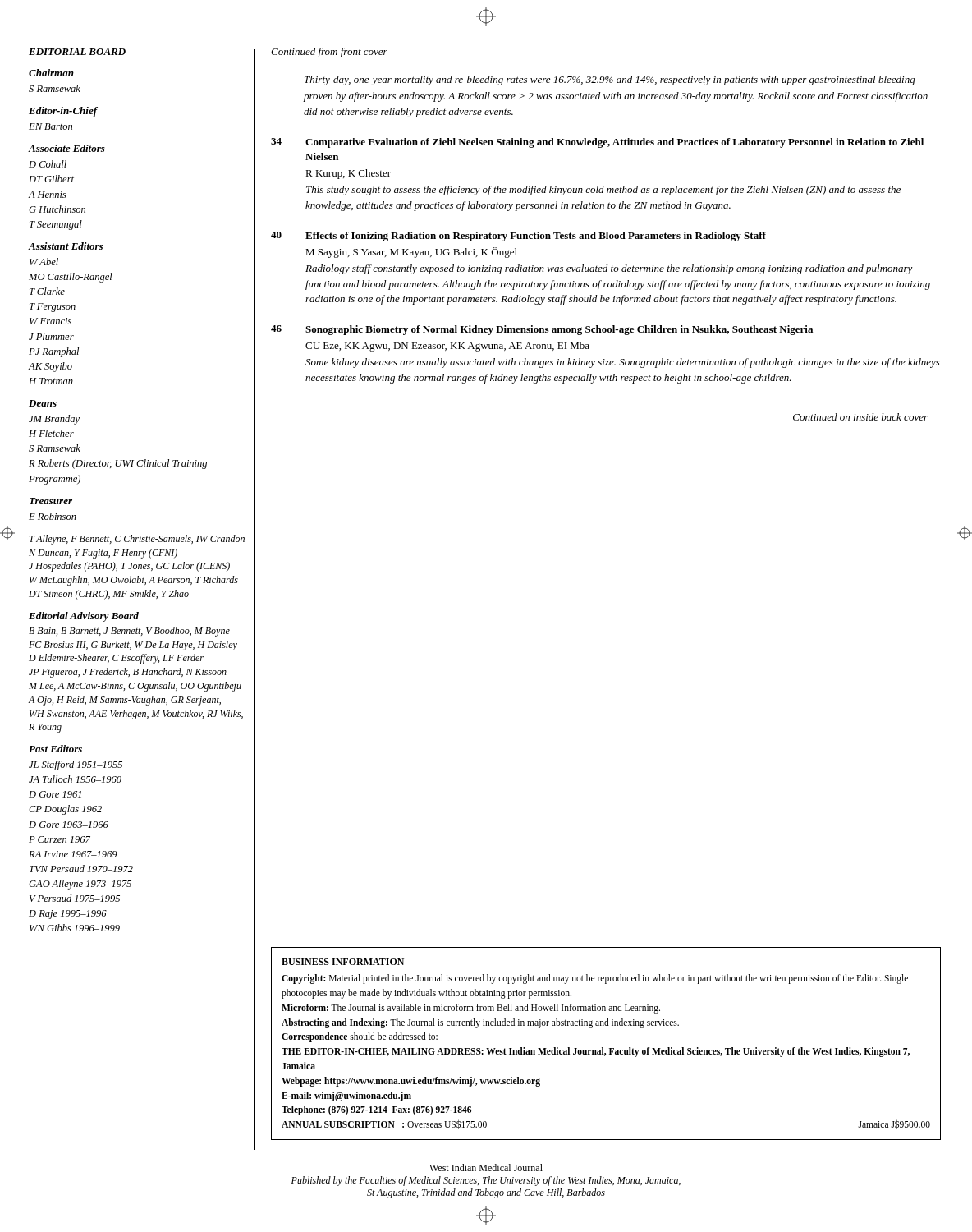Locate a table

pyautogui.click(x=606, y=1044)
